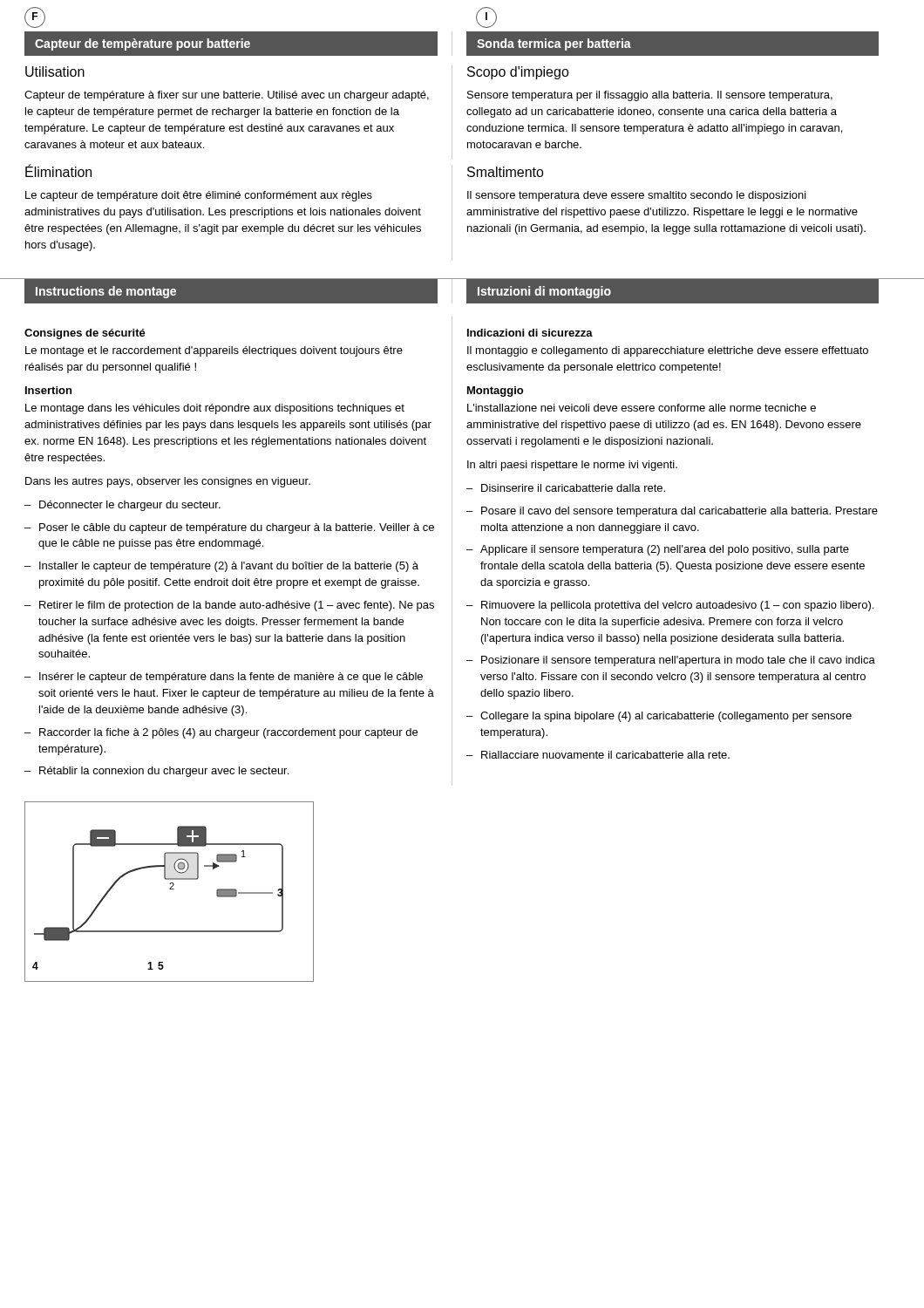Point to the block beginning "In altri paesi rispettare le norme ivi"
This screenshot has width=924, height=1308.
[x=572, y=464]
